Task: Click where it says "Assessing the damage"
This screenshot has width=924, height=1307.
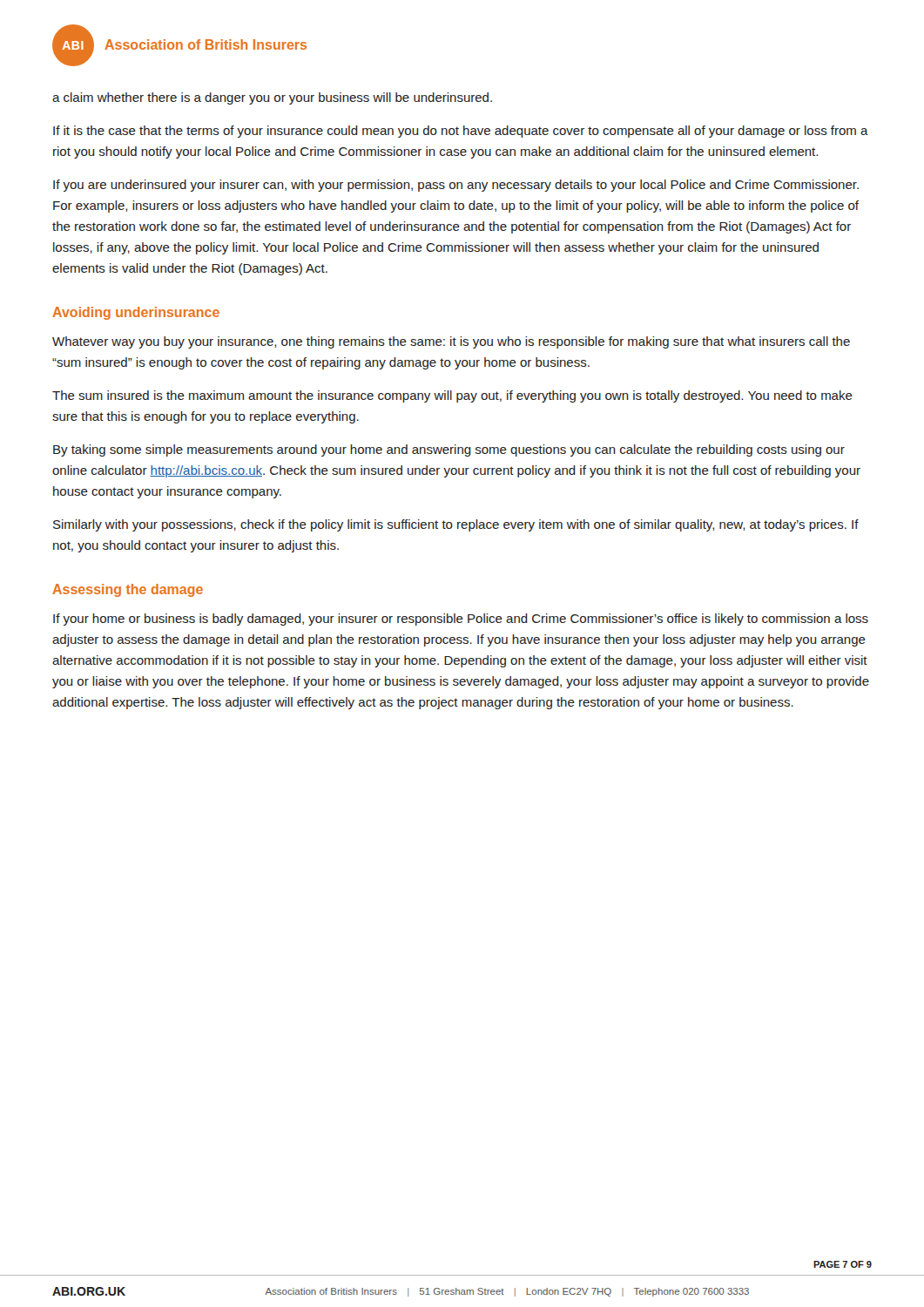Action: pyautogui.click(x=128, y=589)
